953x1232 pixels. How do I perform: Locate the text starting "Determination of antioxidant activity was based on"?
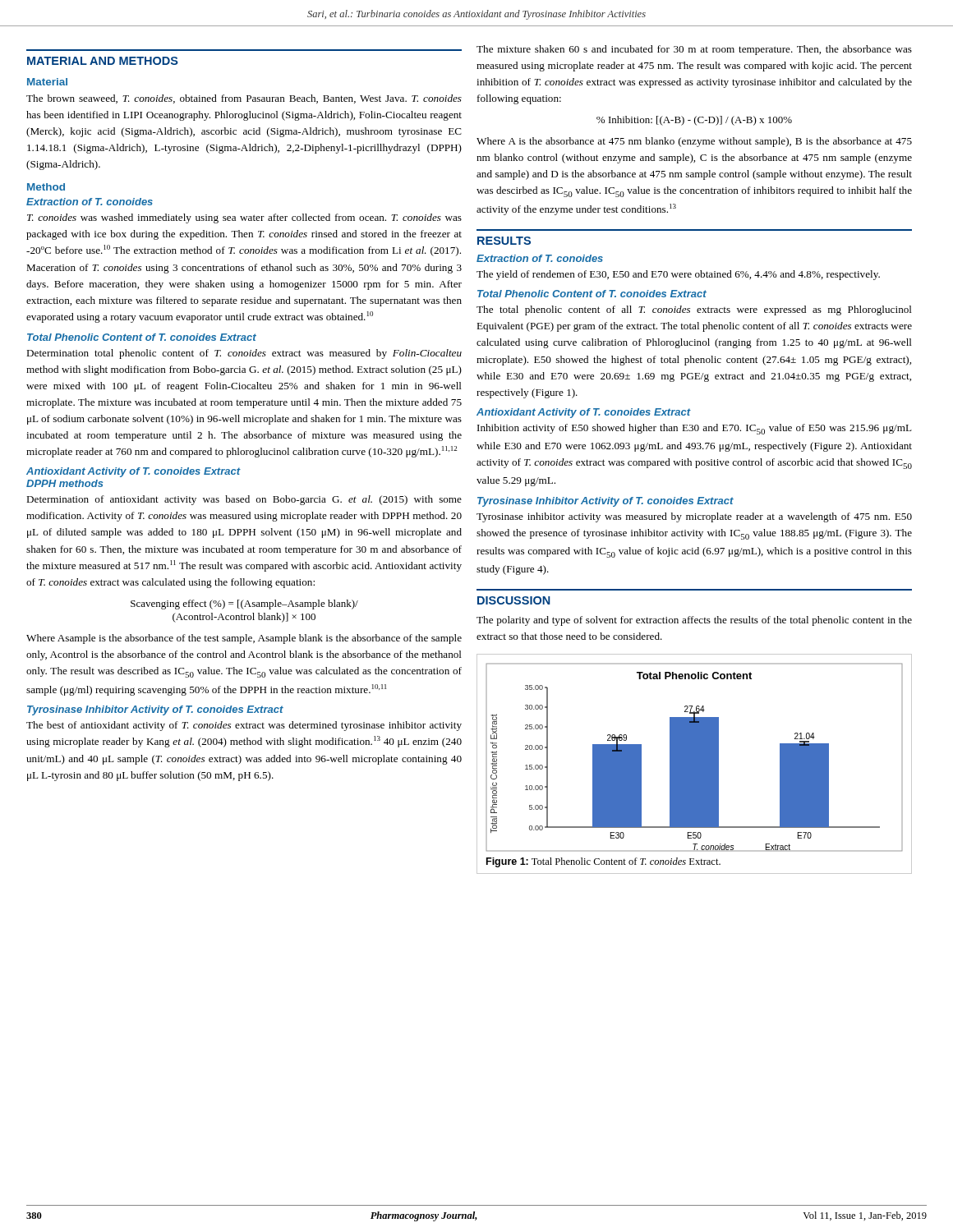pos(244,541)
